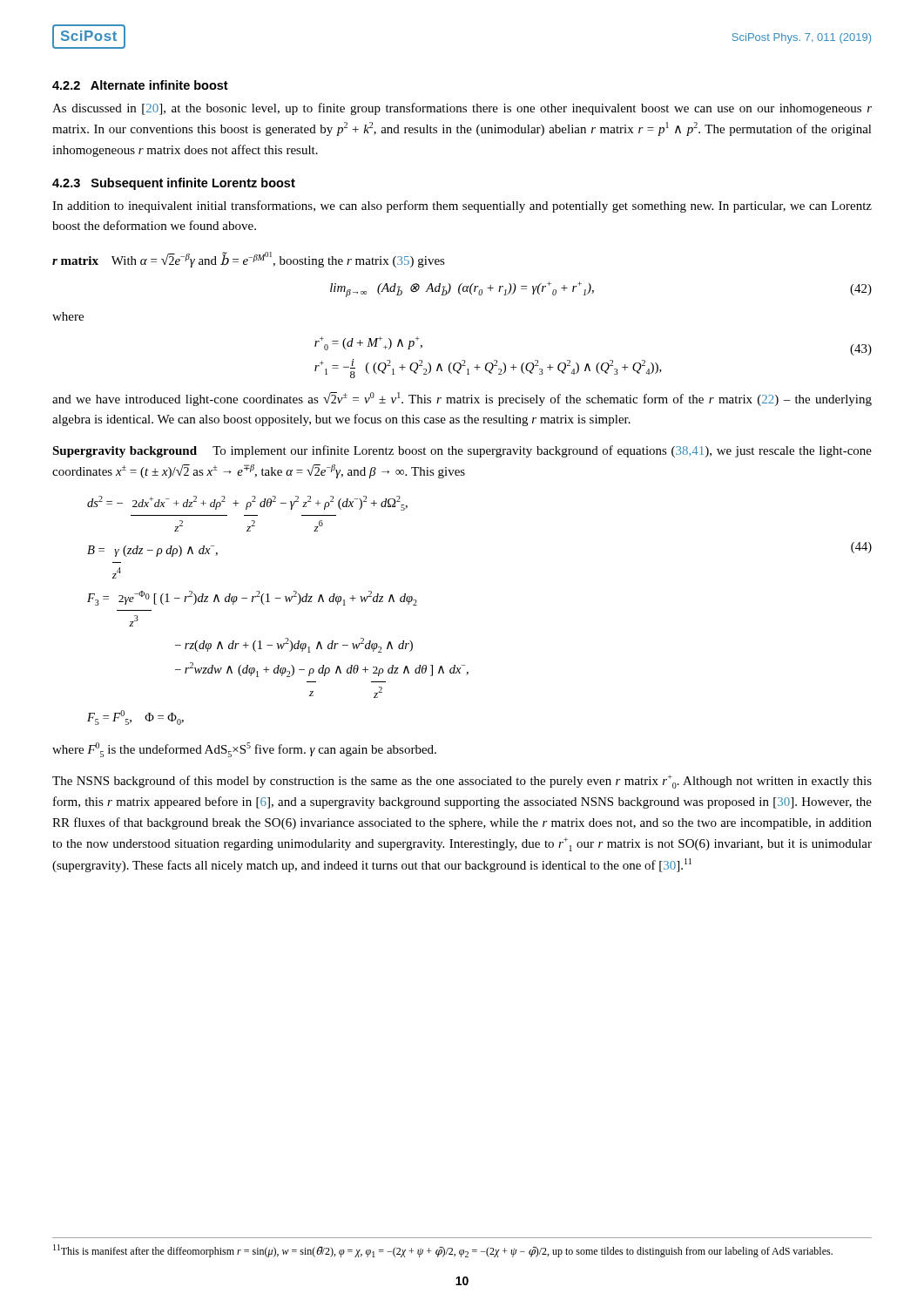
Task: Select the region starting "As discussed in"
Action: 462,129
